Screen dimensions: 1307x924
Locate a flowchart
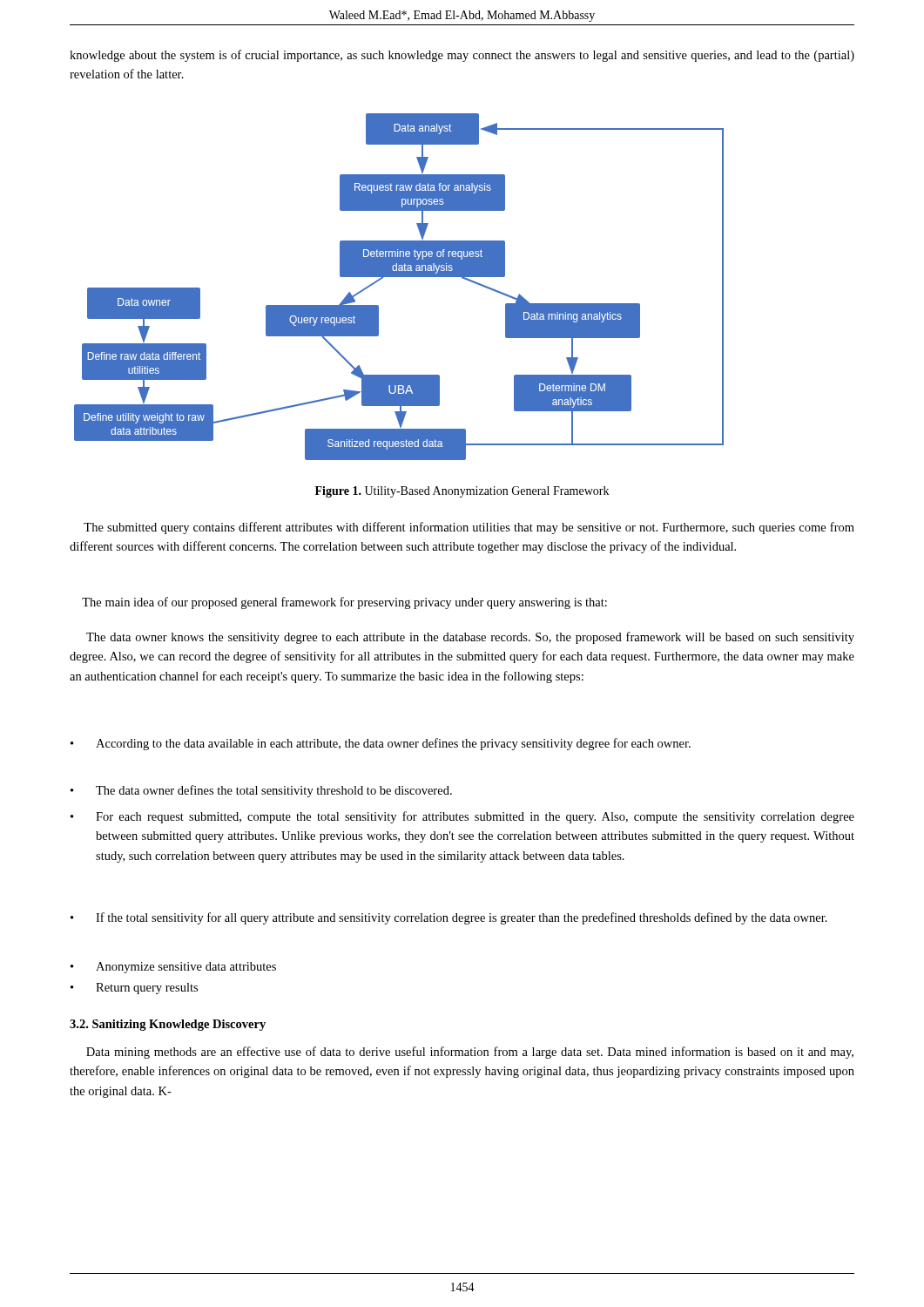[462, 292]
